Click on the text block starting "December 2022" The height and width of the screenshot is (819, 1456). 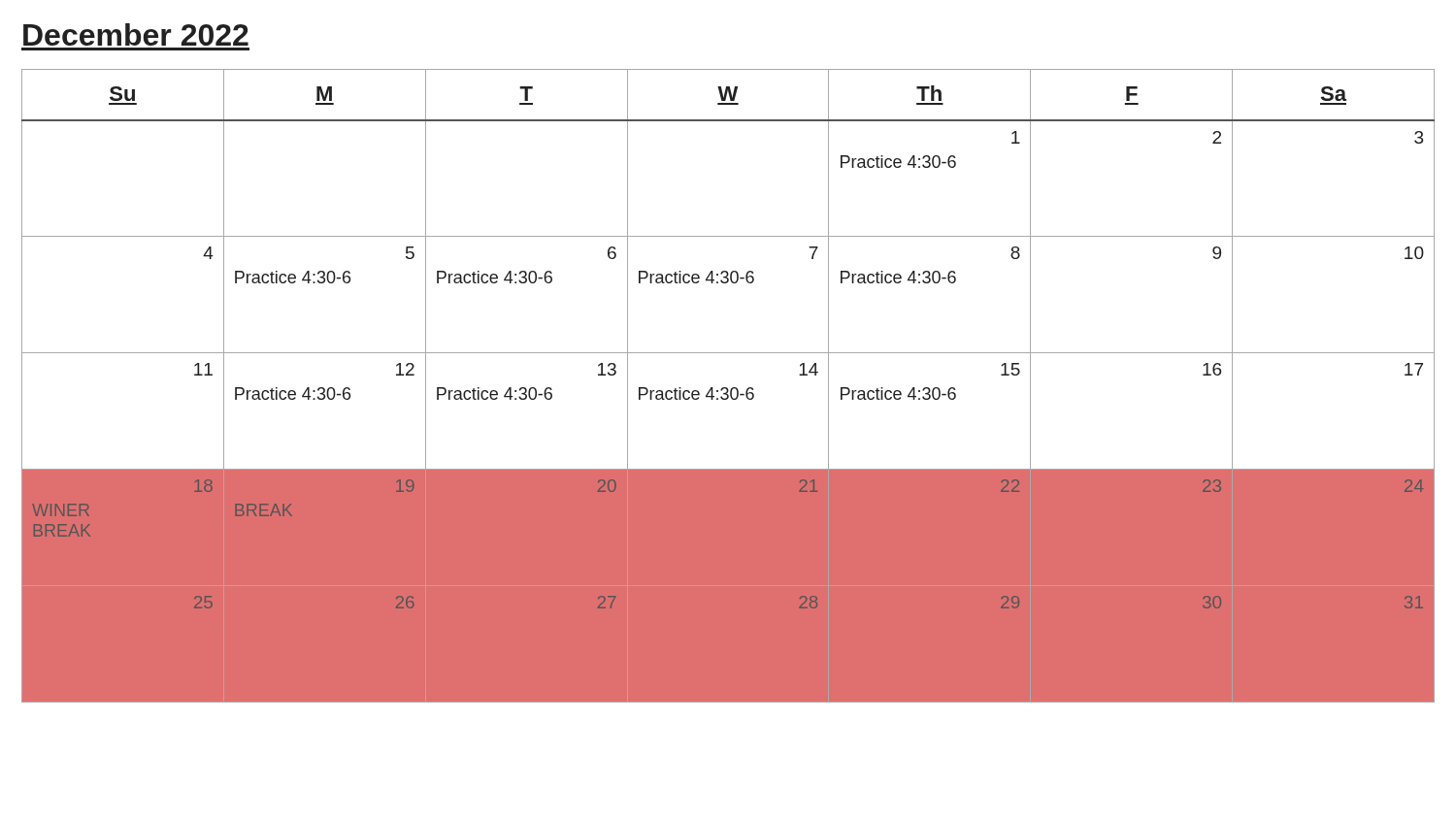pos(135,35)
